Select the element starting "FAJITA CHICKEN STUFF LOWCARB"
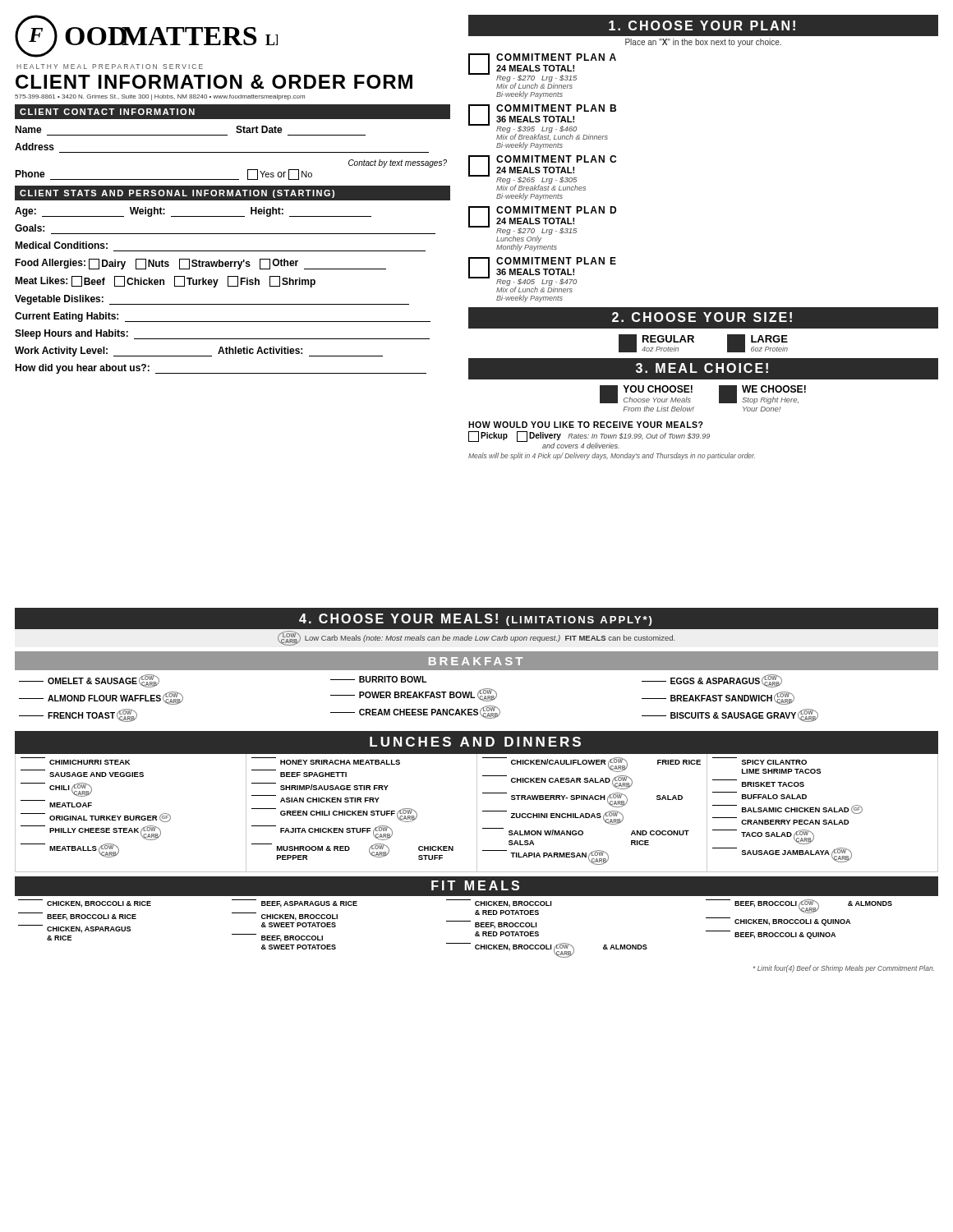 322,833
